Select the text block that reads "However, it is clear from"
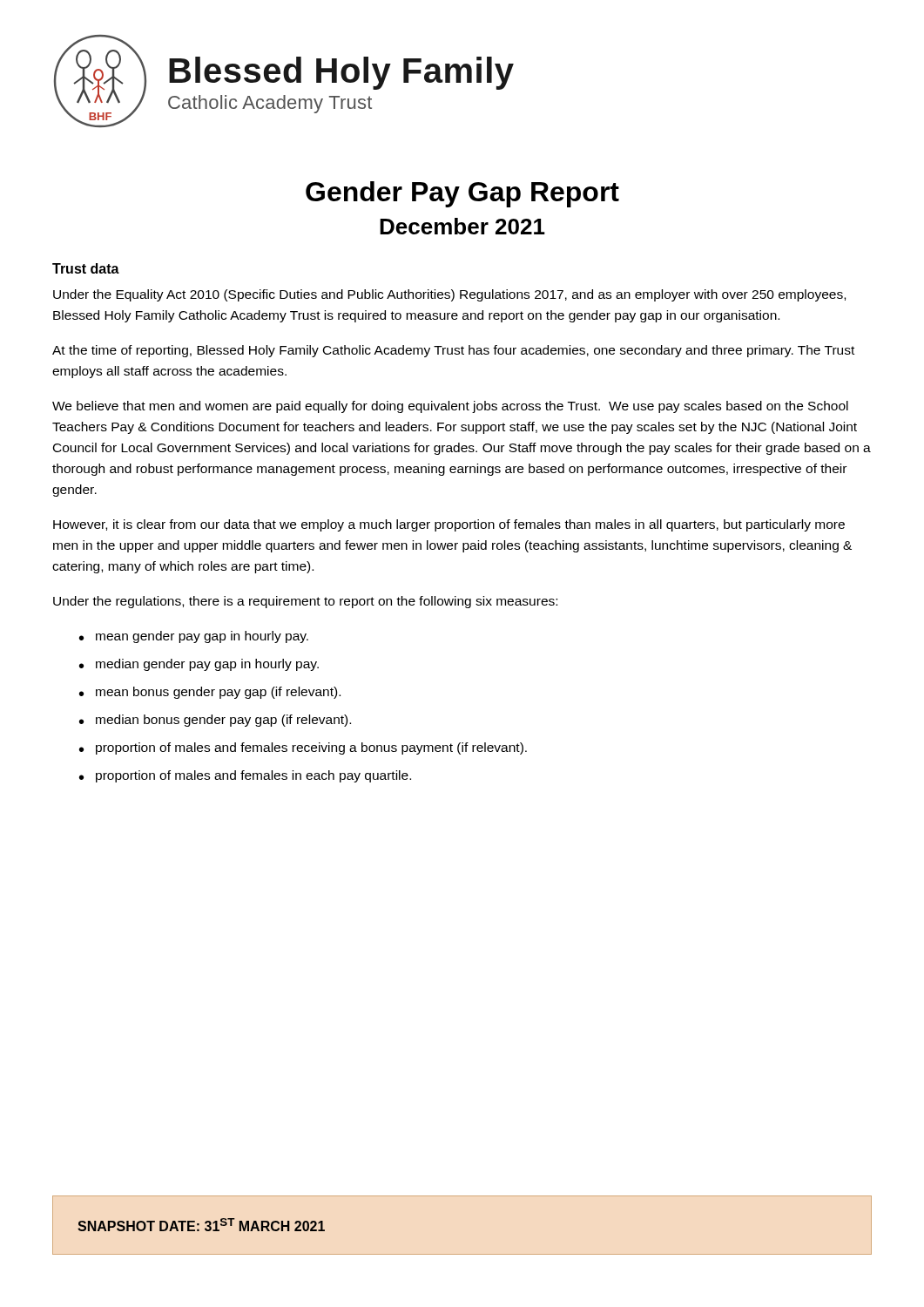Image resolution: width=924 pixels, height=1307 pixels. (x=452, y=545)
